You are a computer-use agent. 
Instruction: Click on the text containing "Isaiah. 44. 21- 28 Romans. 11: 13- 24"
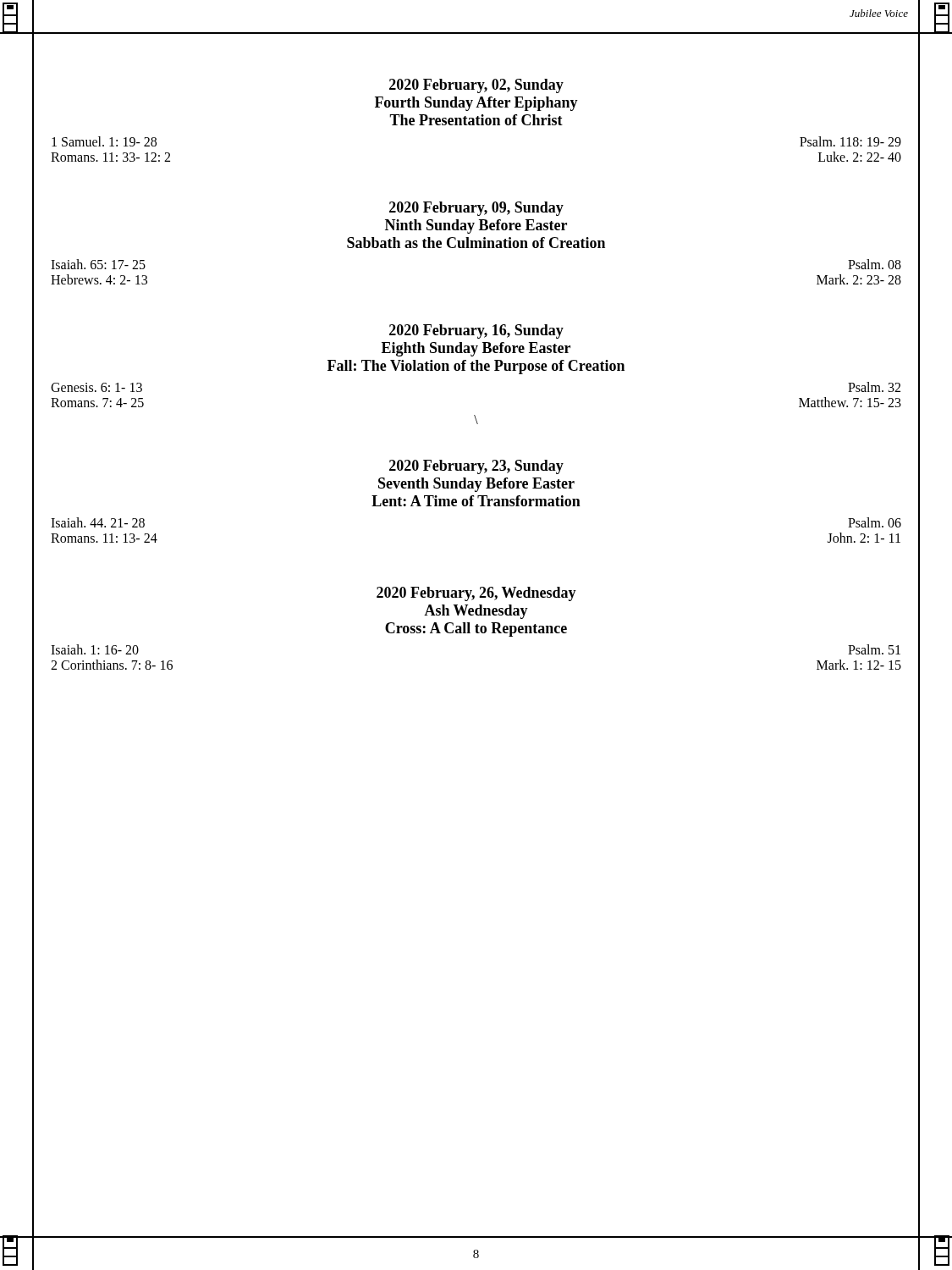coord(104,530)
